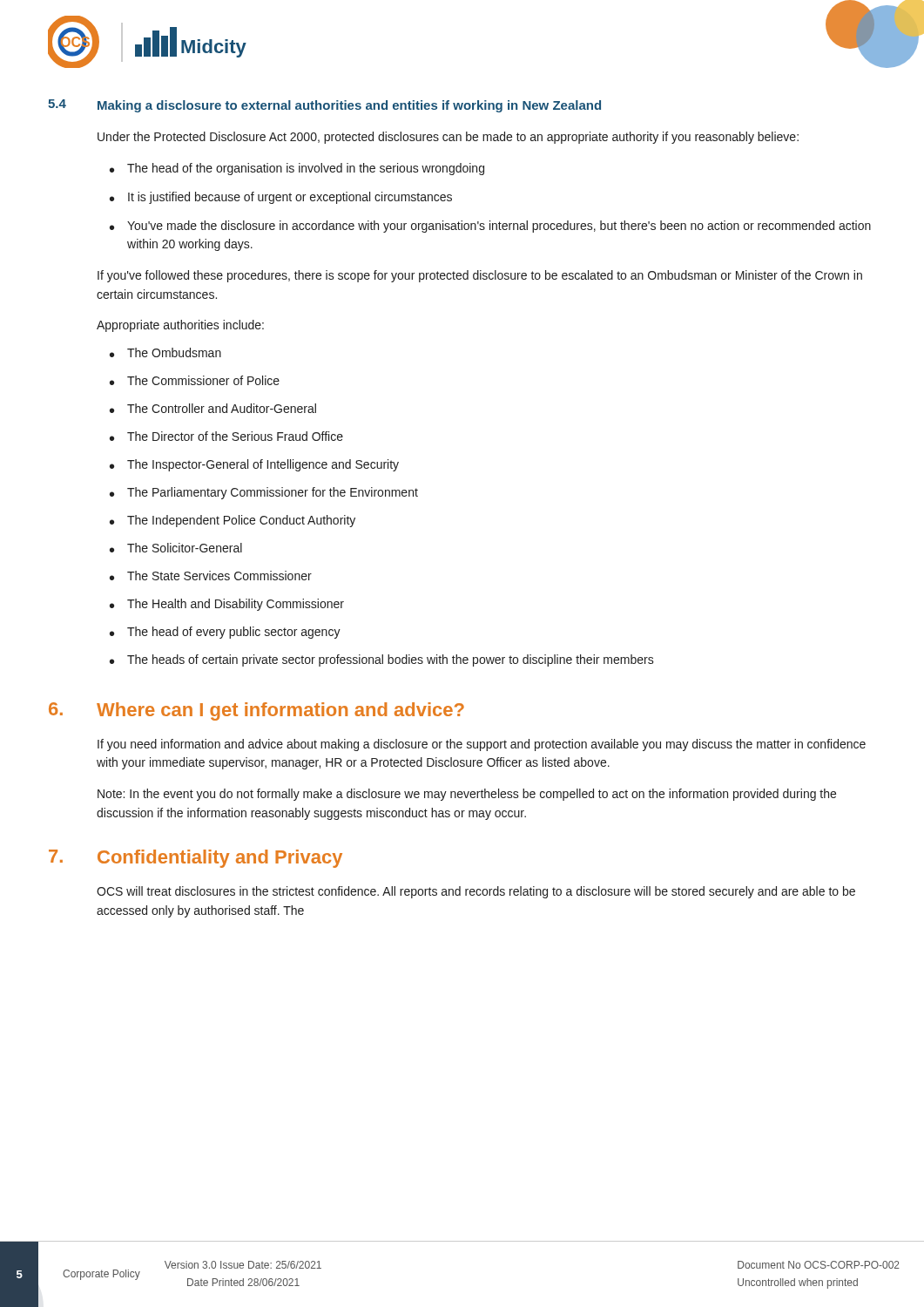
Task: Where is the passage that starts "OCS will treat disclosures in the strictest"?
Action: (476, 901)
